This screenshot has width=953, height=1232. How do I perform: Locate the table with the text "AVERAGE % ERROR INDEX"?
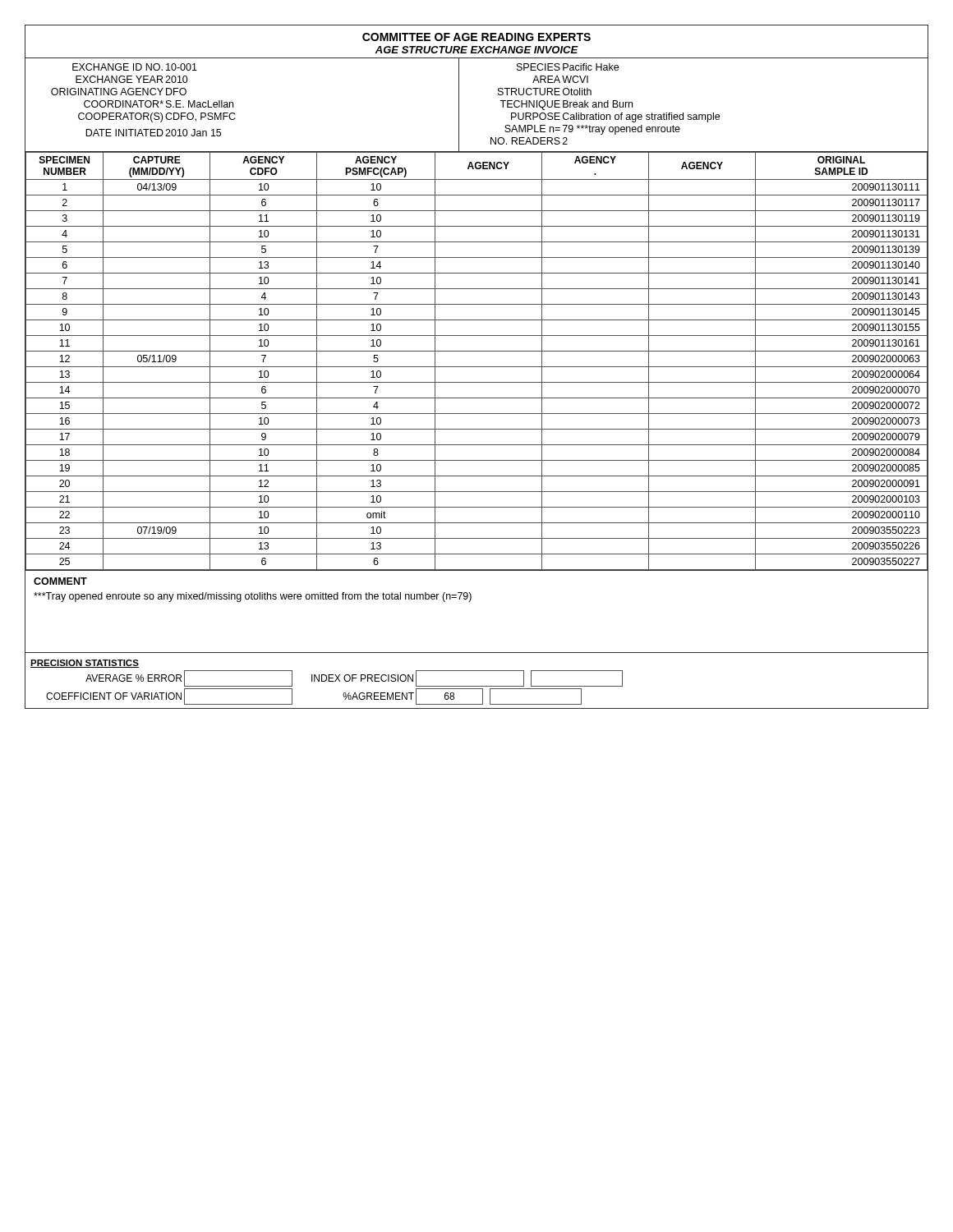[476, 687]
